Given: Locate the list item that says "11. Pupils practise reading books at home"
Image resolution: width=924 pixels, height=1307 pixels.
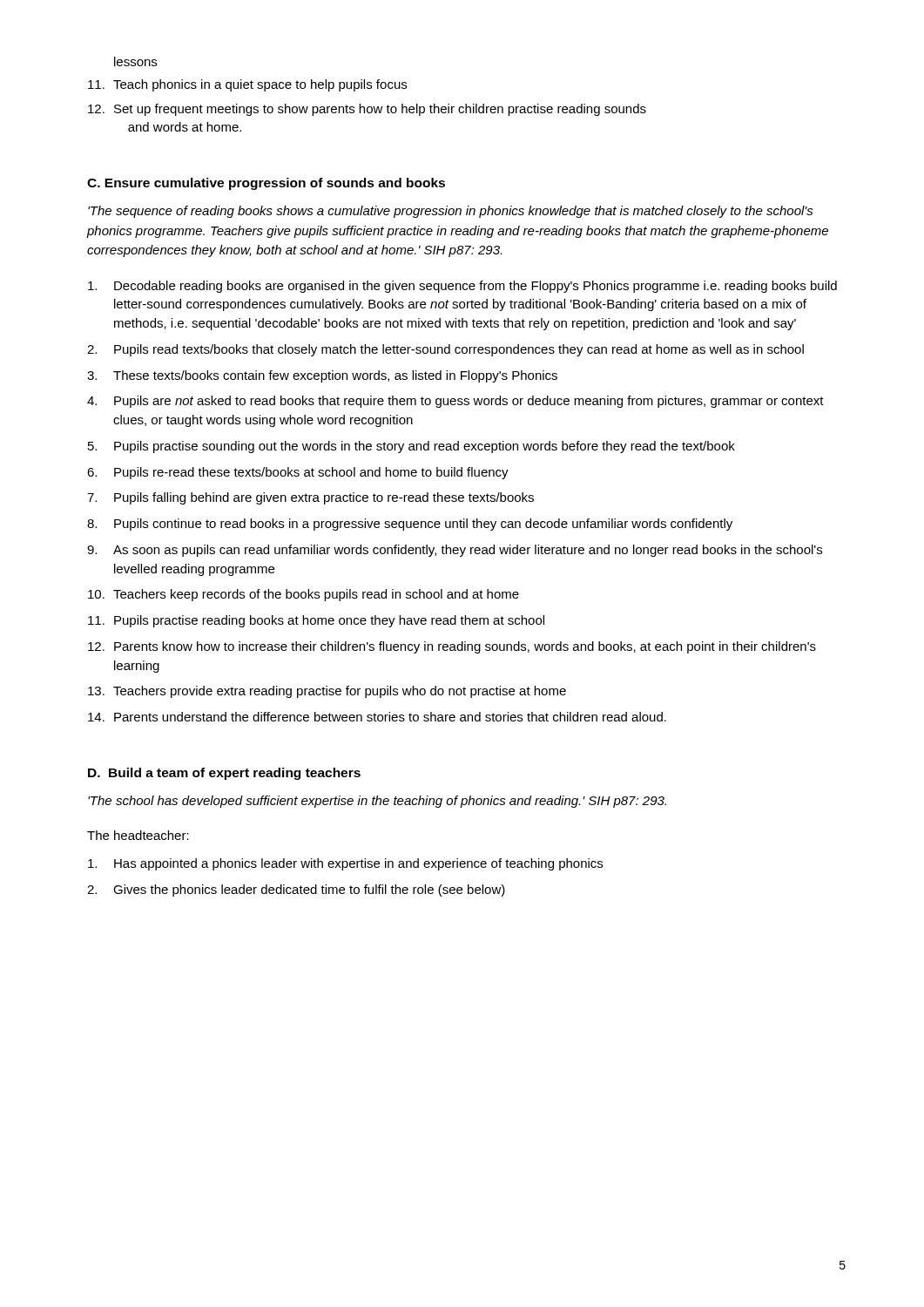Looking at the screenshot, I should (466, 620).
